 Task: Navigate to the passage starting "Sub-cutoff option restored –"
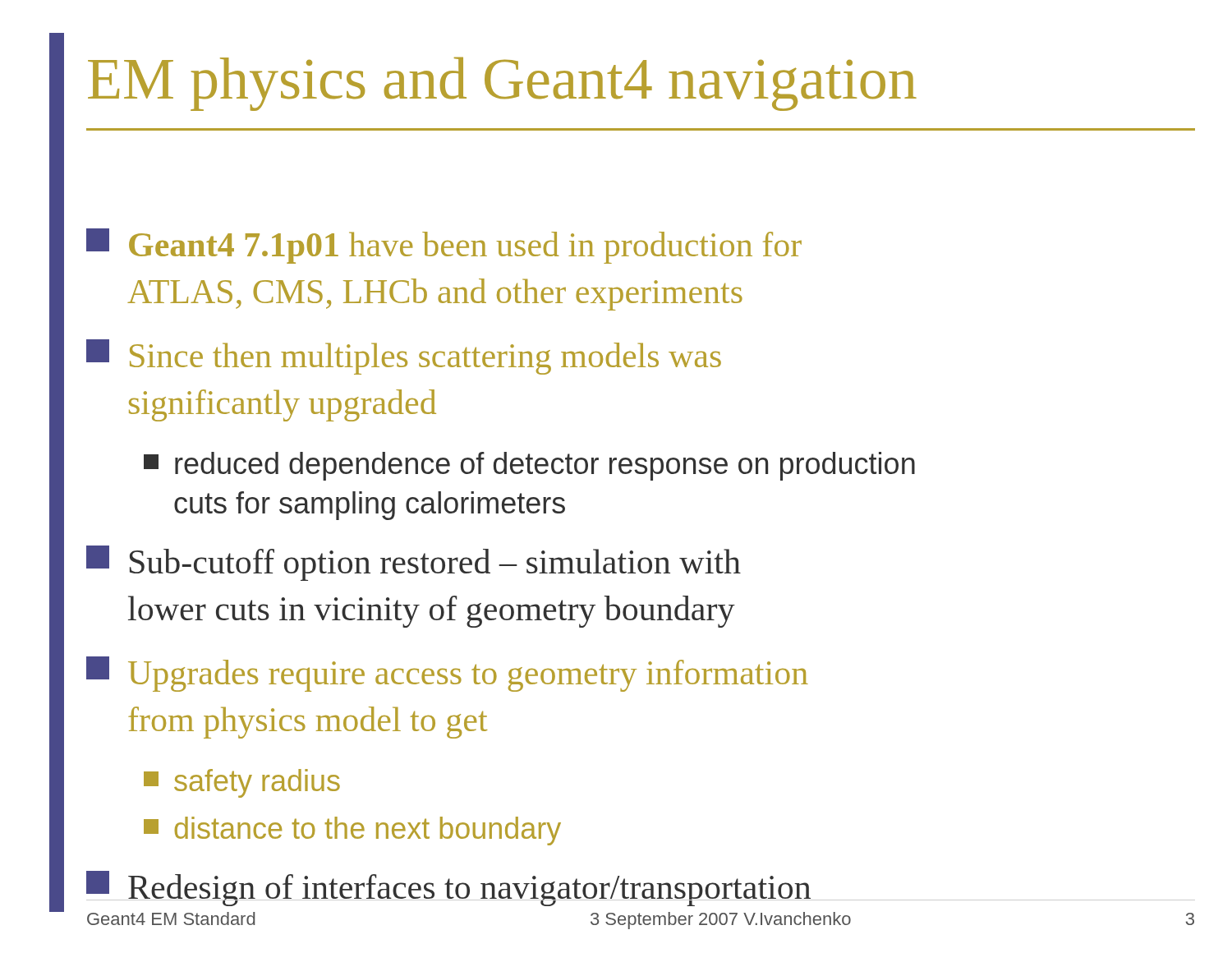[414, 585]
